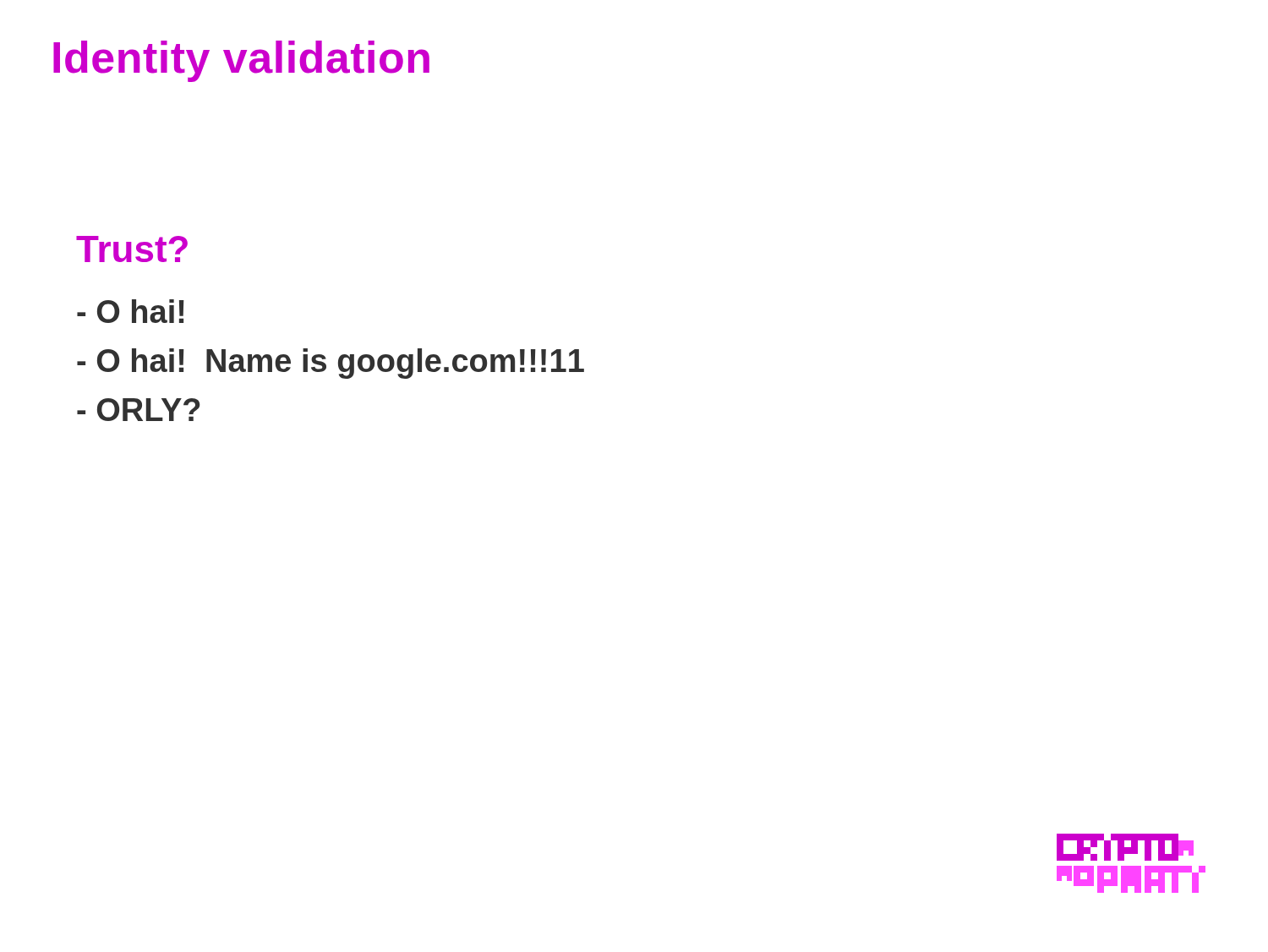Image resolution: width=1268 pixels, height=952 pixels.
Task: Select the logo
Action: [1141, 876]
